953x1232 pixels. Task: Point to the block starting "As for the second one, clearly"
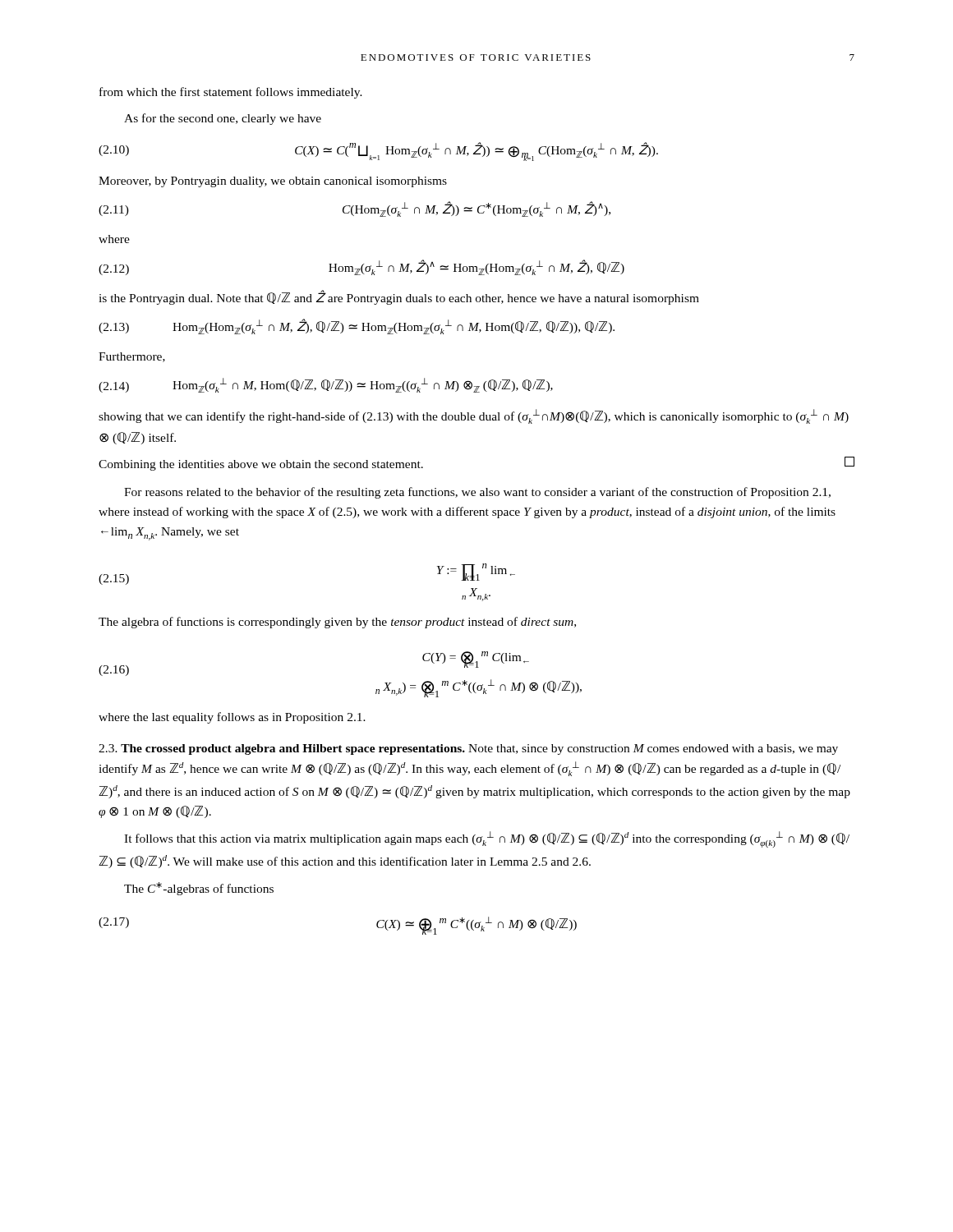click(223, 118)
